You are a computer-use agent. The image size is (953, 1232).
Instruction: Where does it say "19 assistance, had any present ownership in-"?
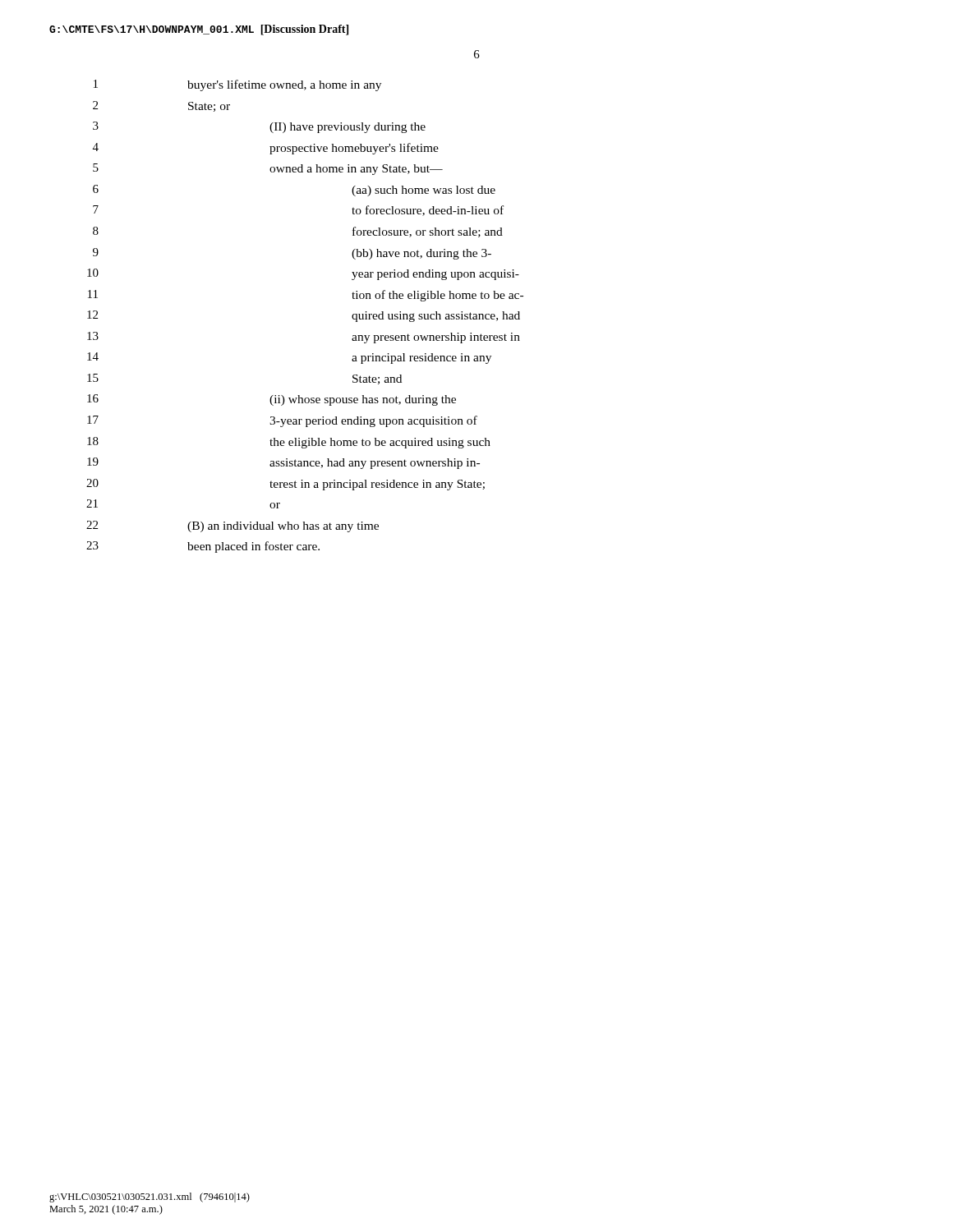coord(476,462)
